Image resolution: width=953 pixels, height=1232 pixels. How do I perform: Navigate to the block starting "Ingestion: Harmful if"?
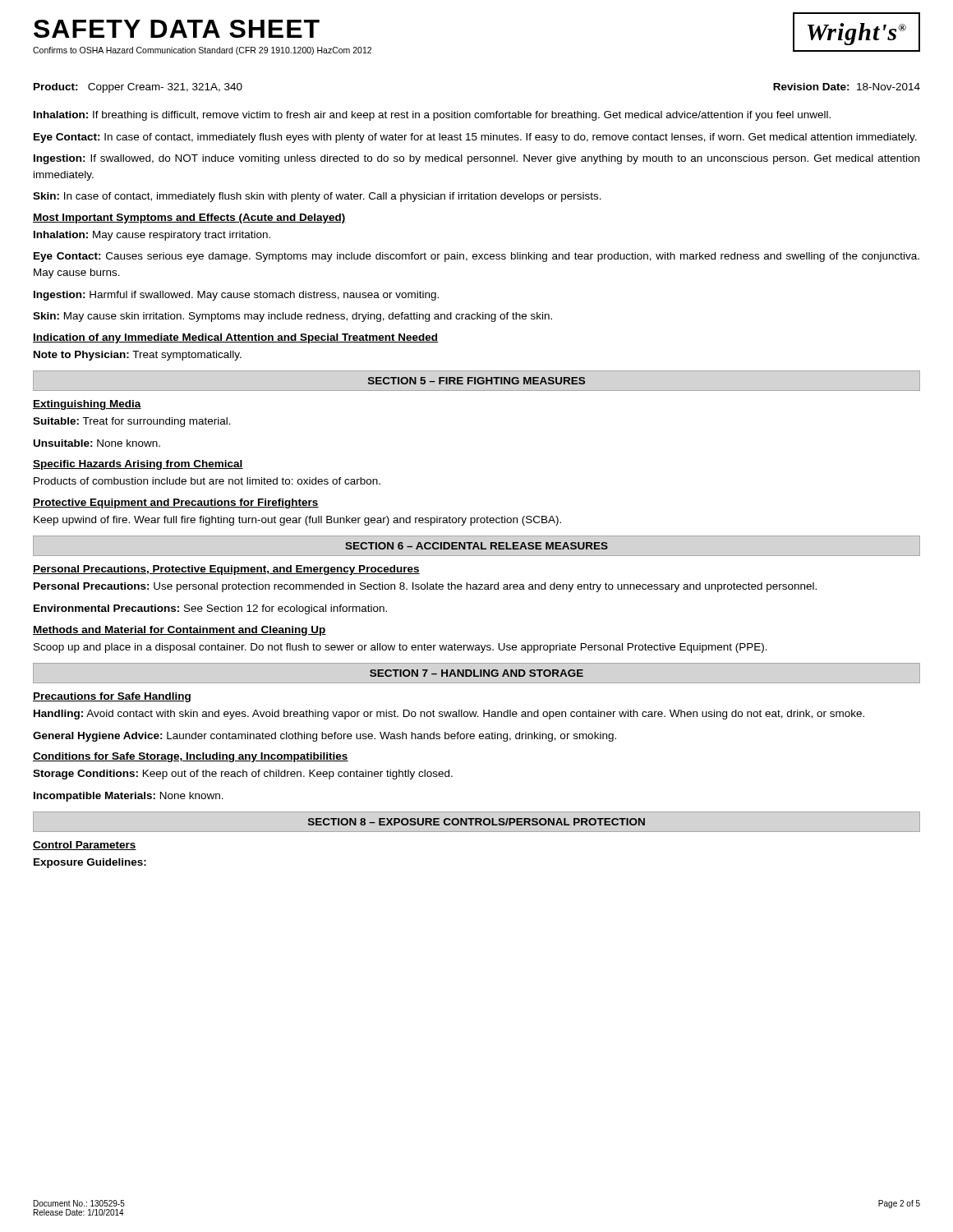[x=236, y=294]
